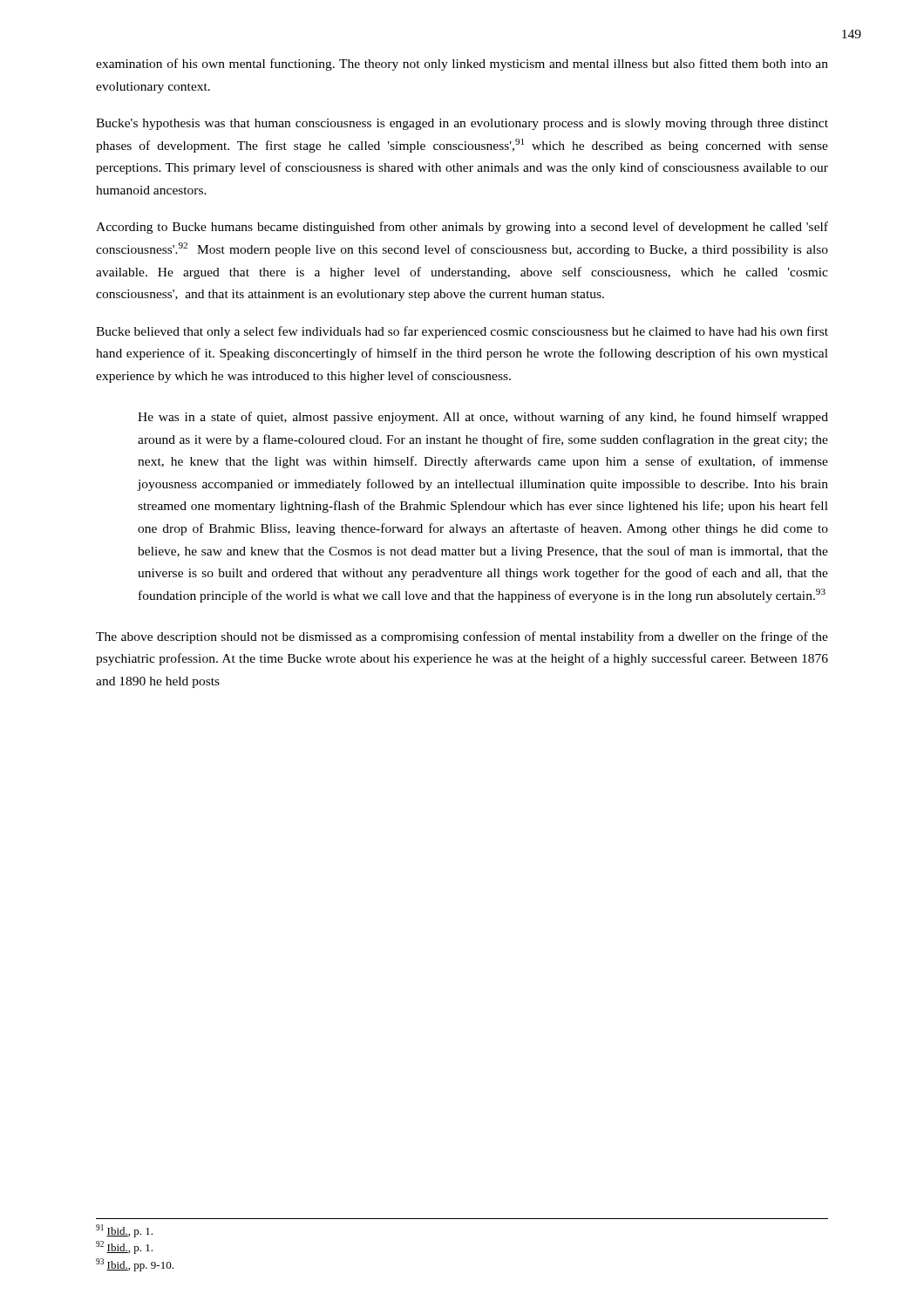Select the text starting "examination of his own mental"
Viewport: 924px width, 1308px height.
click(462, 74)
